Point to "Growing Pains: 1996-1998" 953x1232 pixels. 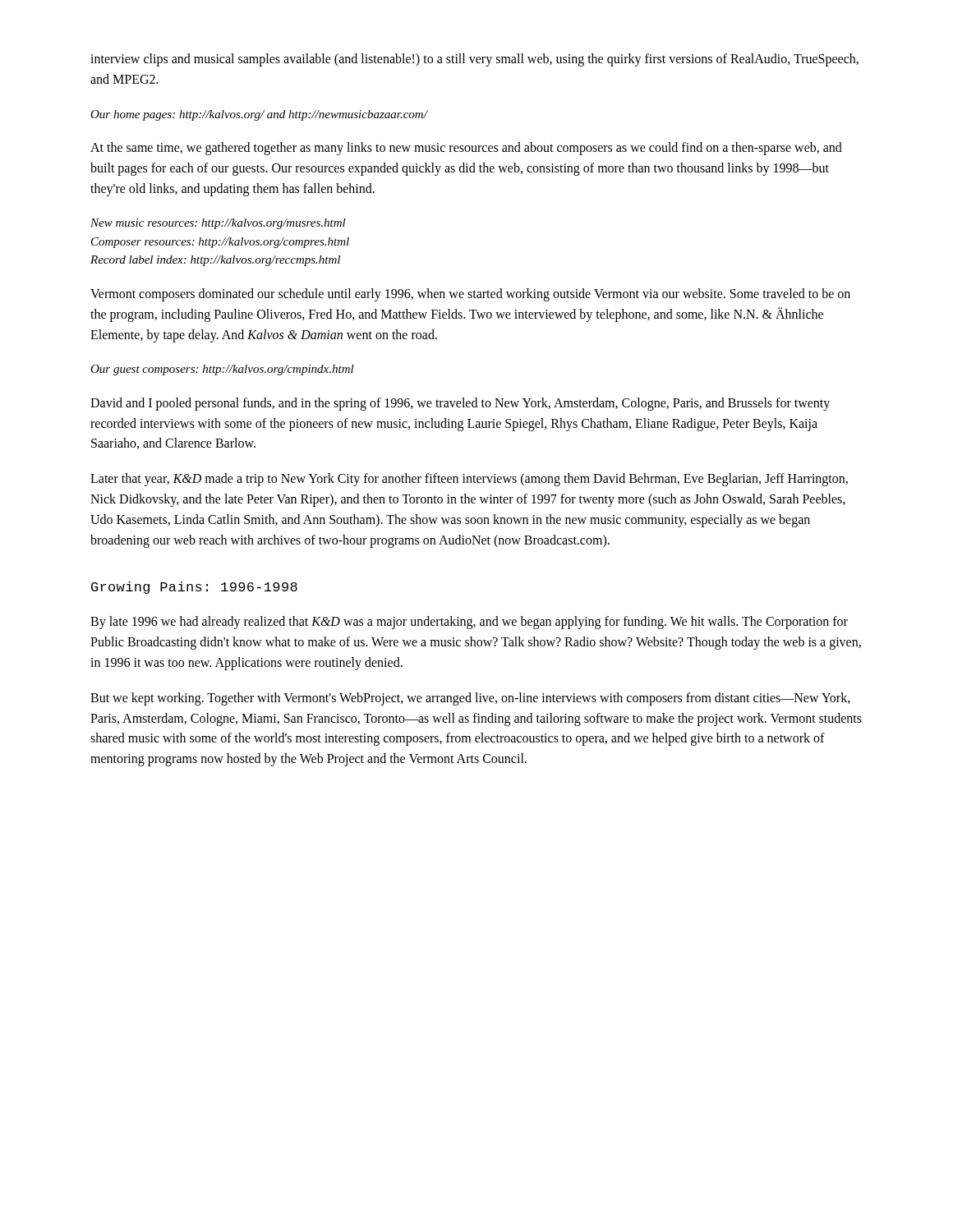(194, 588)
